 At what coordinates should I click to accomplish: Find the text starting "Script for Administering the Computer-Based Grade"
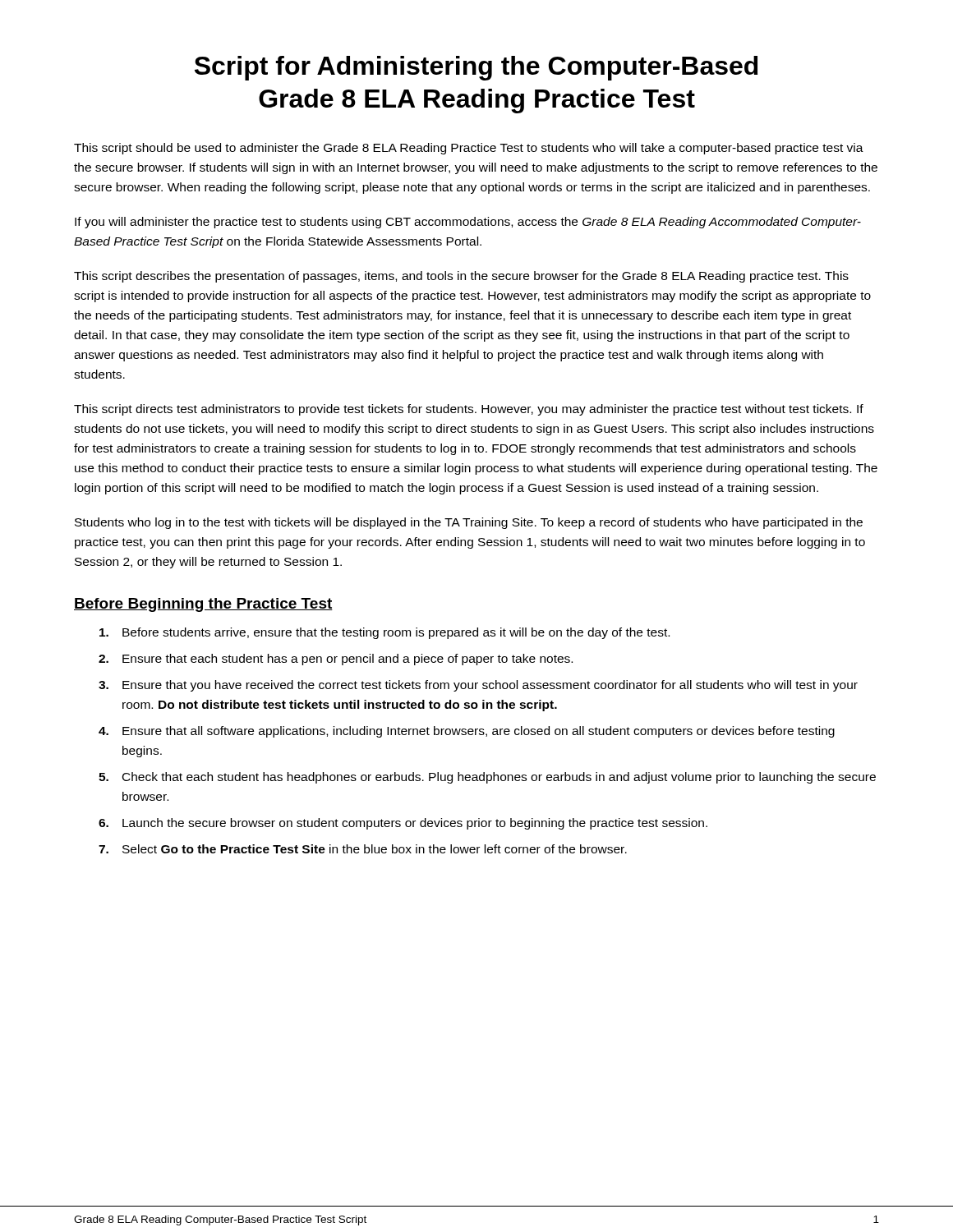point(476,82)
